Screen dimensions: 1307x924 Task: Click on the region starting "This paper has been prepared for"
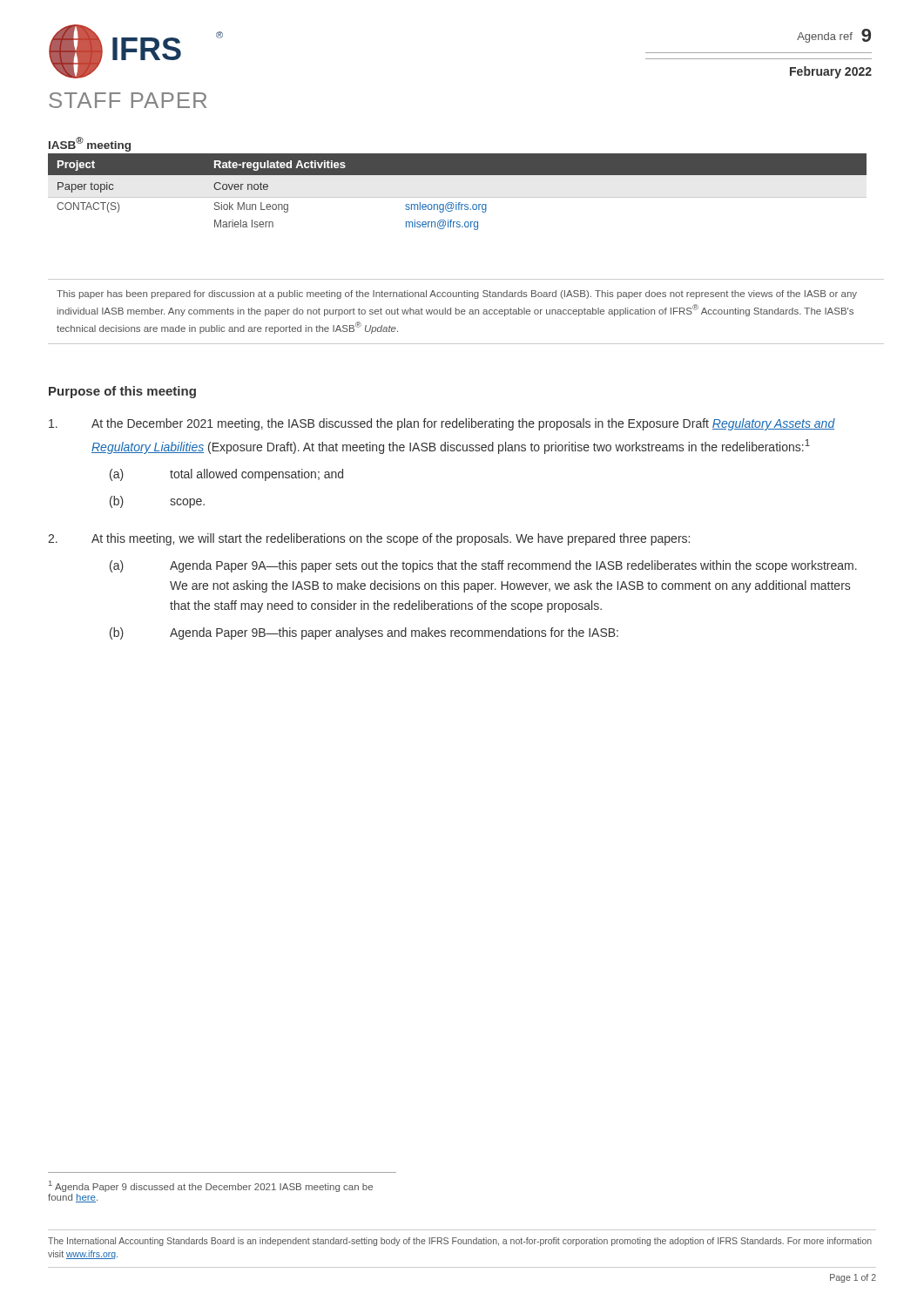457,311
